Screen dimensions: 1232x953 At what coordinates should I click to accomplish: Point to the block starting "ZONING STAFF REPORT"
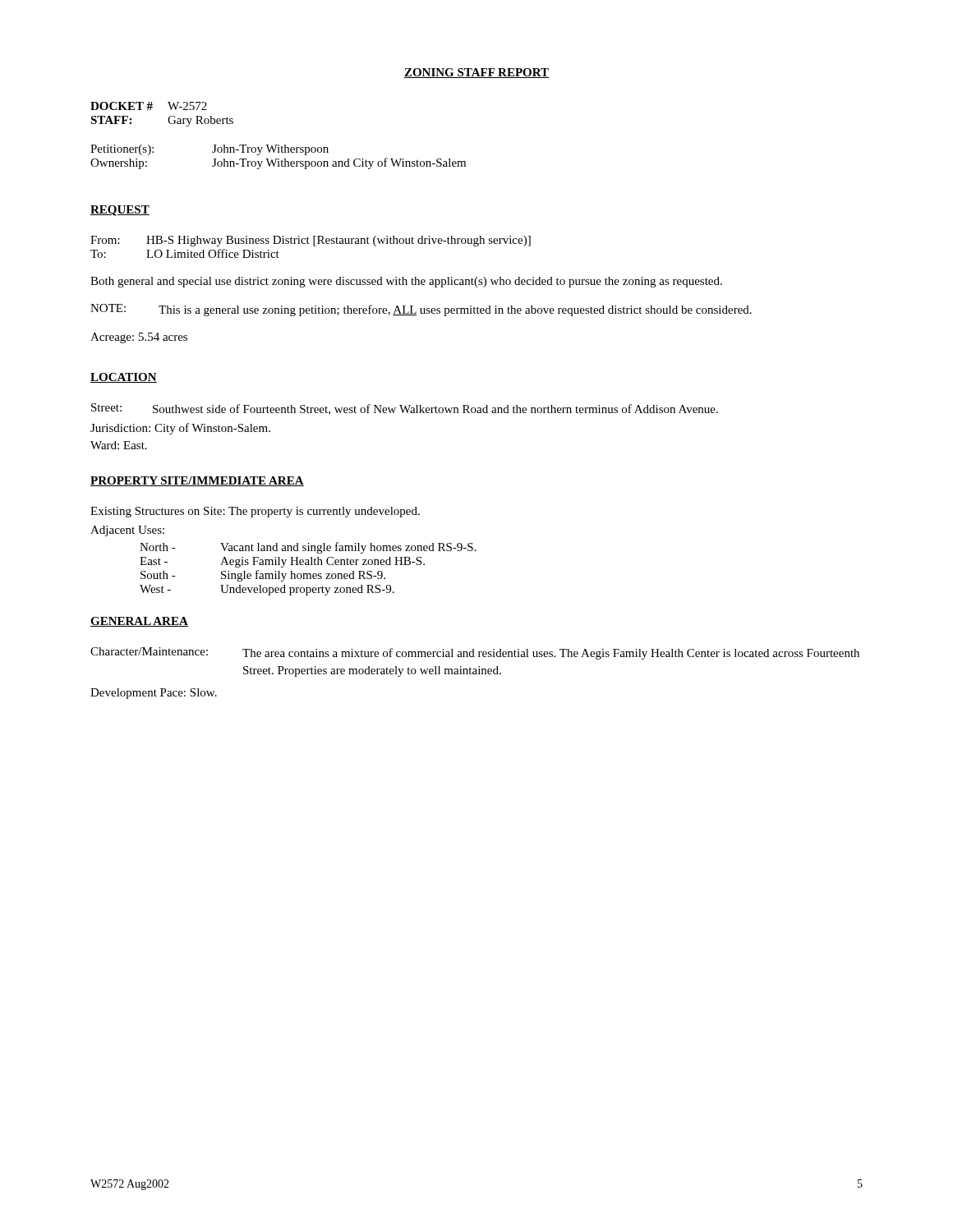pos(476,72)
